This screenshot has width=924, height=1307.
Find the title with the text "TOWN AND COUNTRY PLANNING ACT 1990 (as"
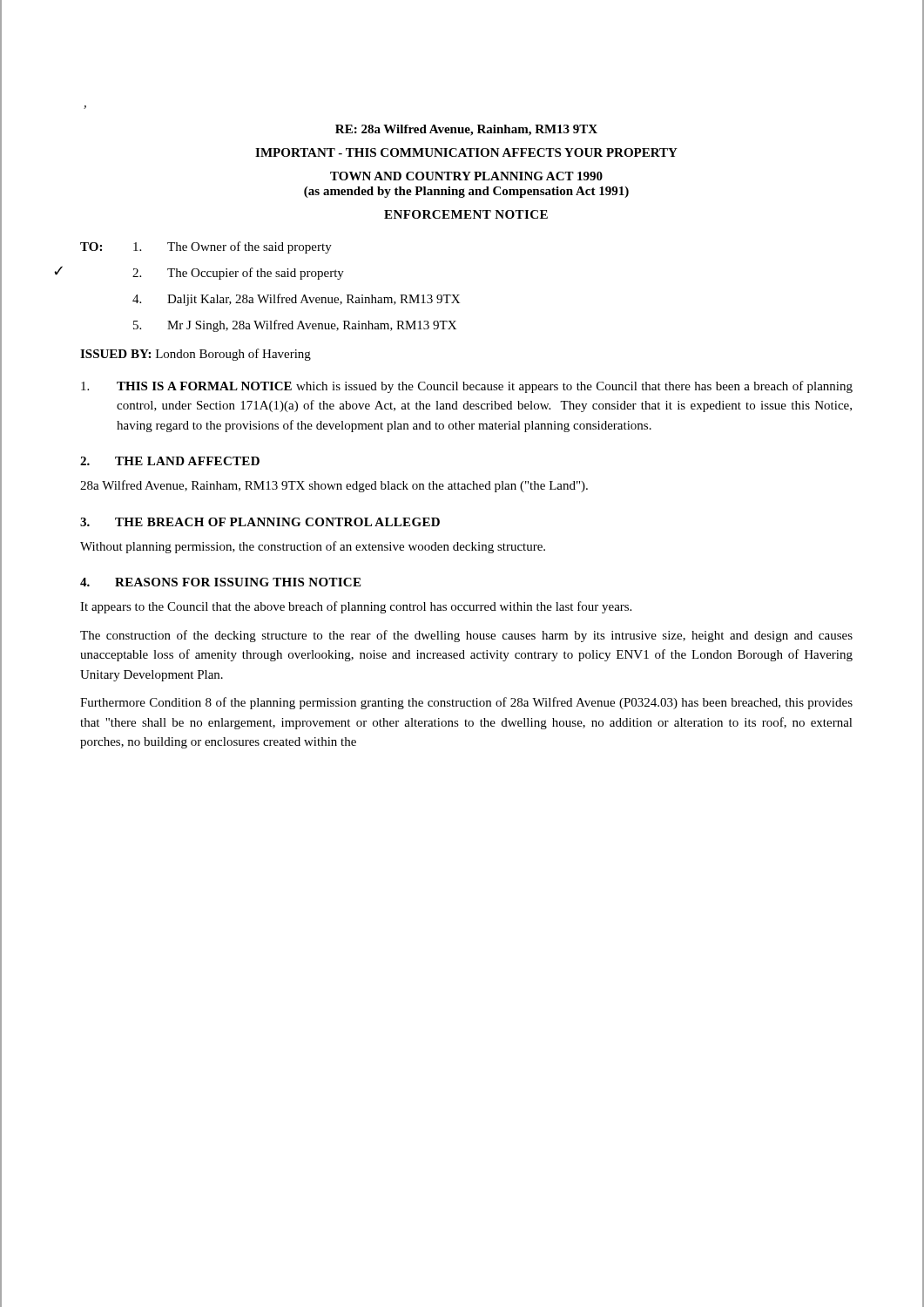(x=466, y=183)
